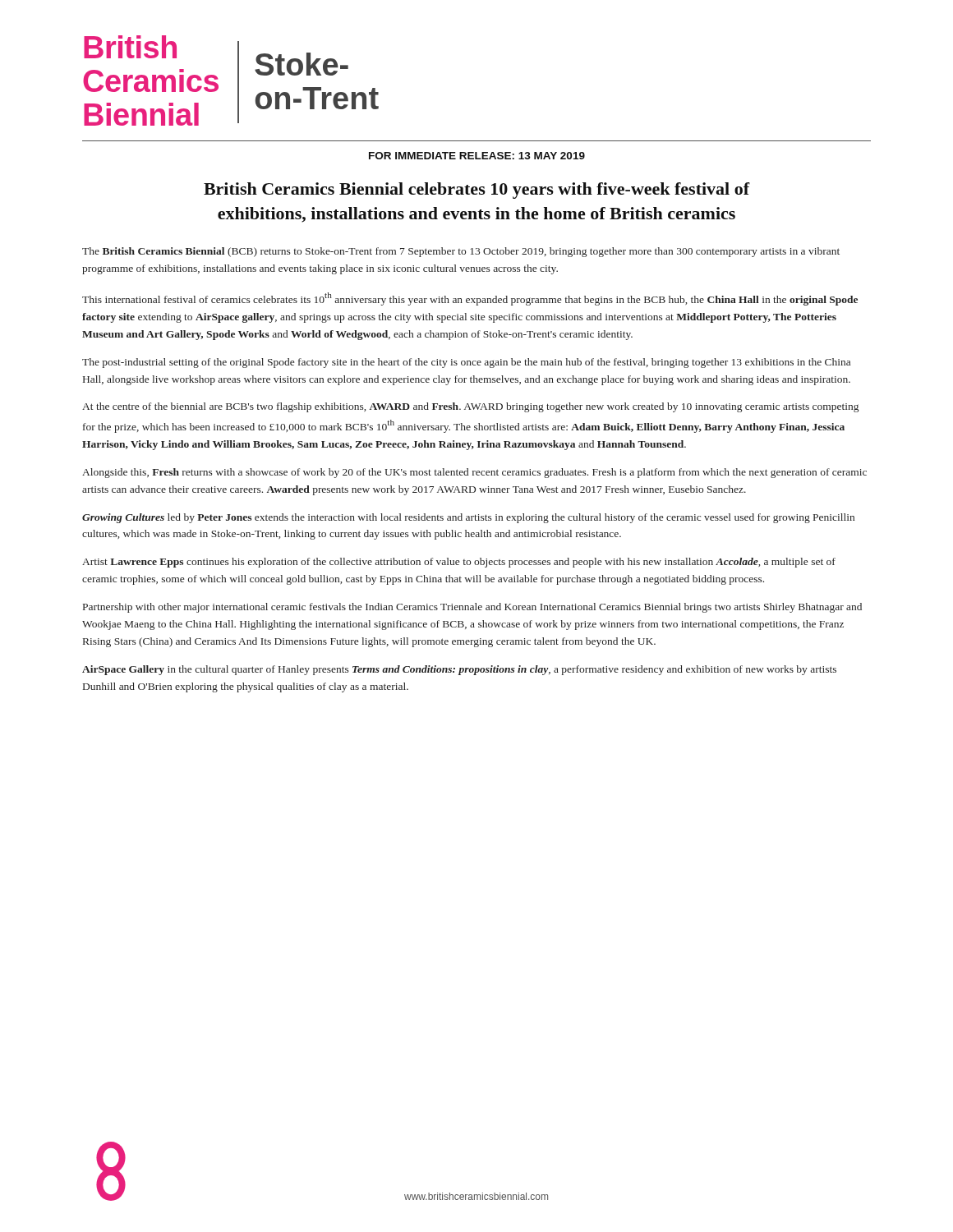Locate the text block starting "AirSpace Gallery in the"
This screenshot has height=1232, width=953.
(x=459, y=678)
